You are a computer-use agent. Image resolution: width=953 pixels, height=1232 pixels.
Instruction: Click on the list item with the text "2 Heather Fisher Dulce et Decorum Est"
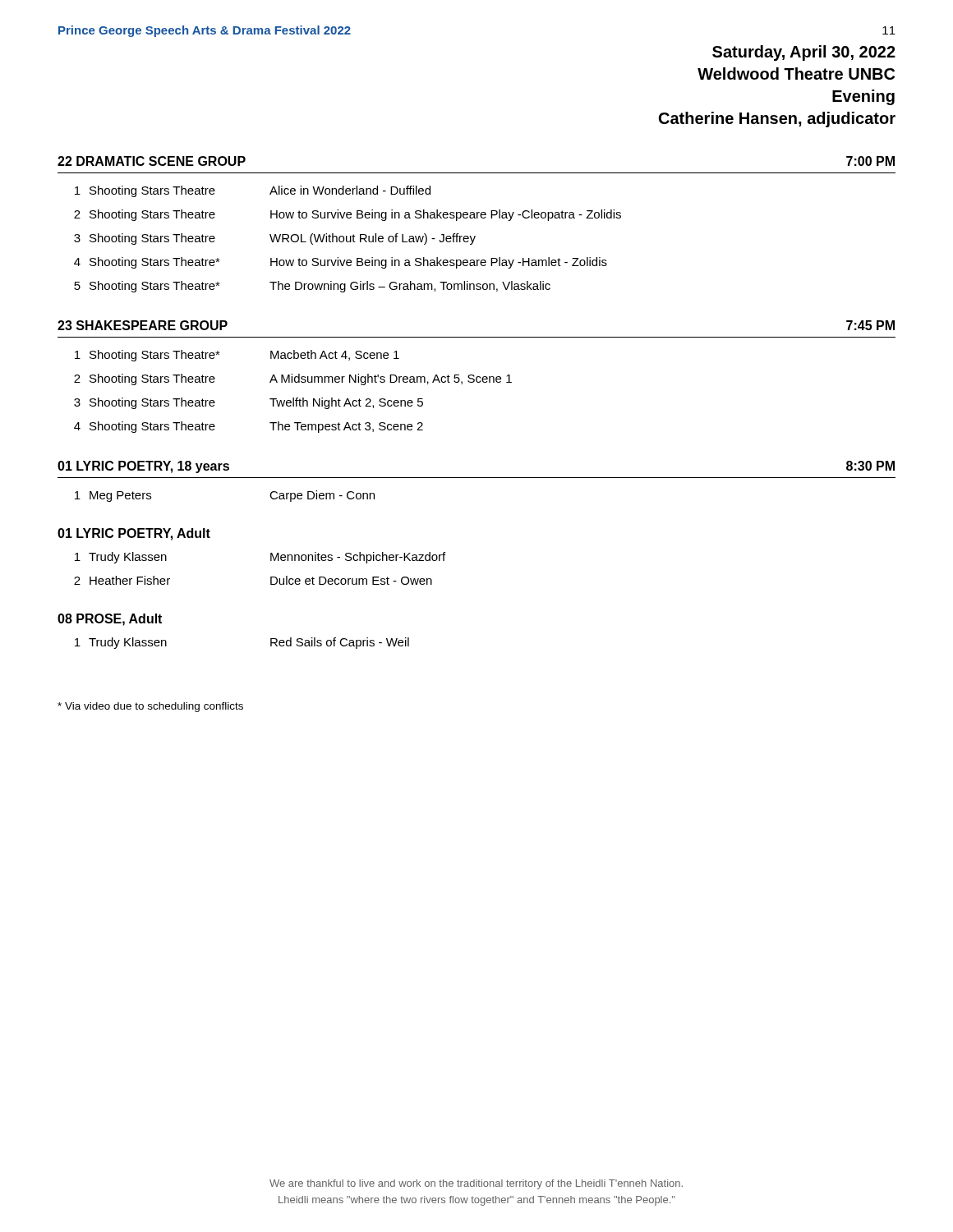[x=124, y=581]
